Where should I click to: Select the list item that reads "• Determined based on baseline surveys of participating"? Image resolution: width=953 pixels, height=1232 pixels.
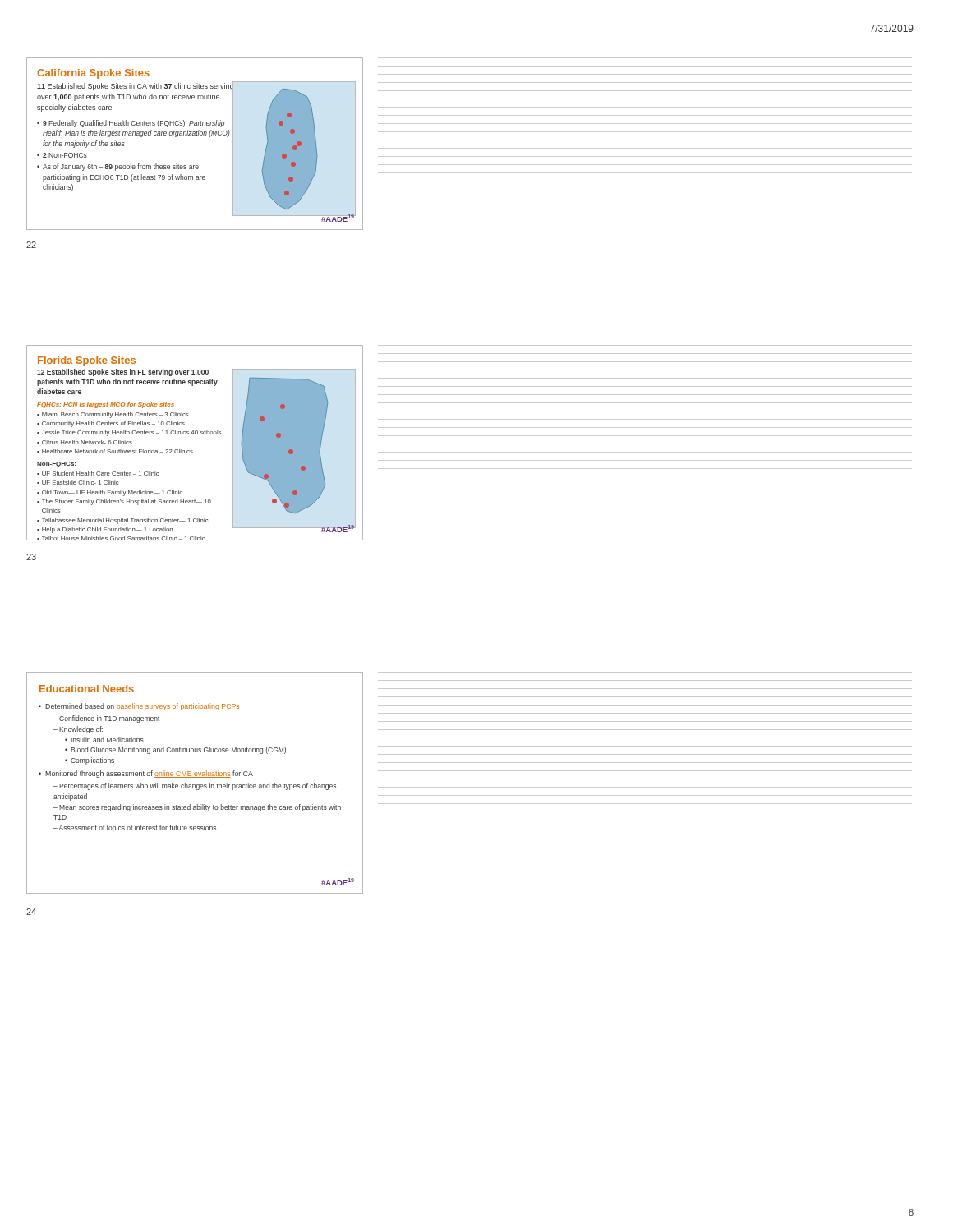click(x=139, y=707)
